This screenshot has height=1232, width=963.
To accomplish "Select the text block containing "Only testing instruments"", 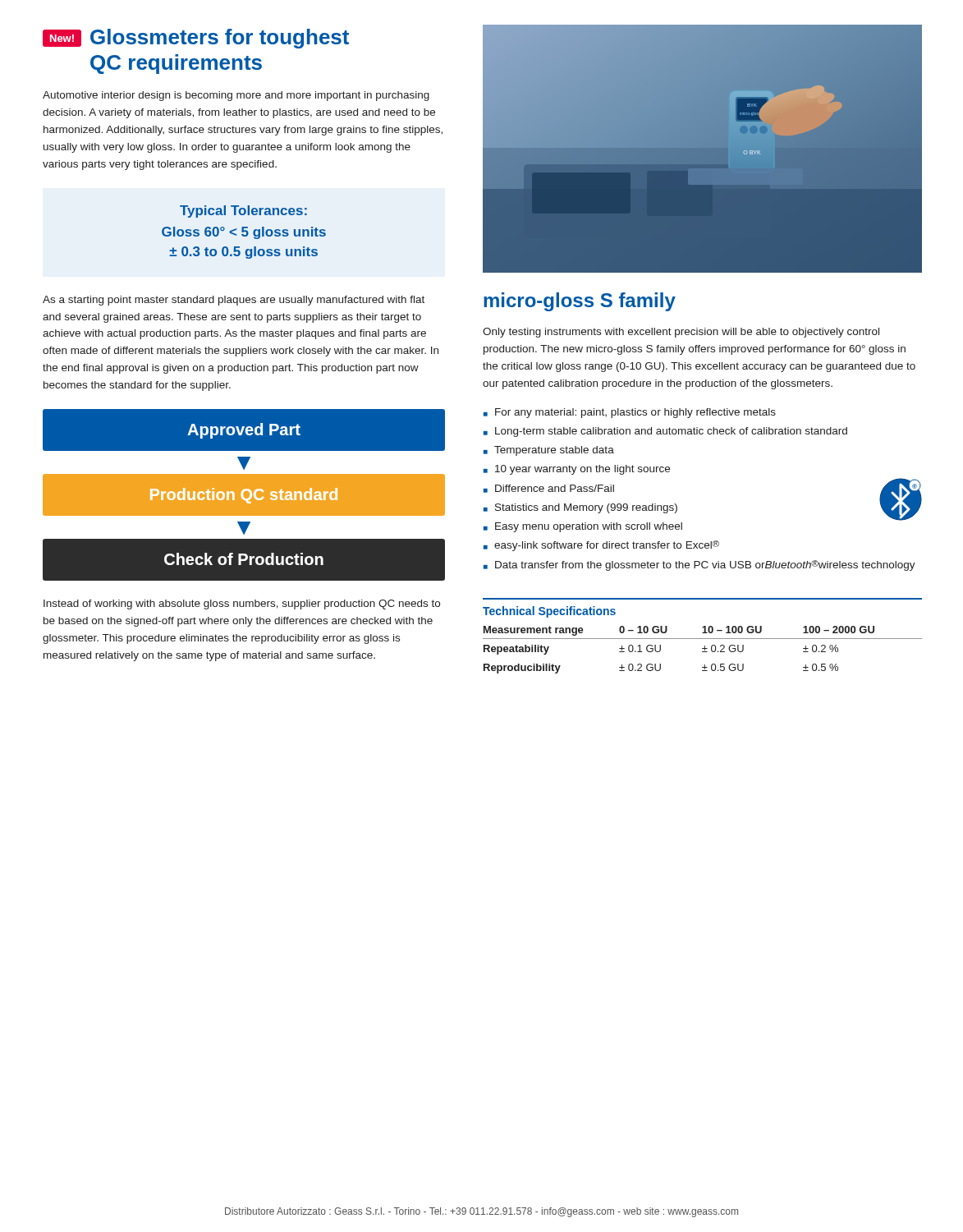I will click(x=699, y=357).
